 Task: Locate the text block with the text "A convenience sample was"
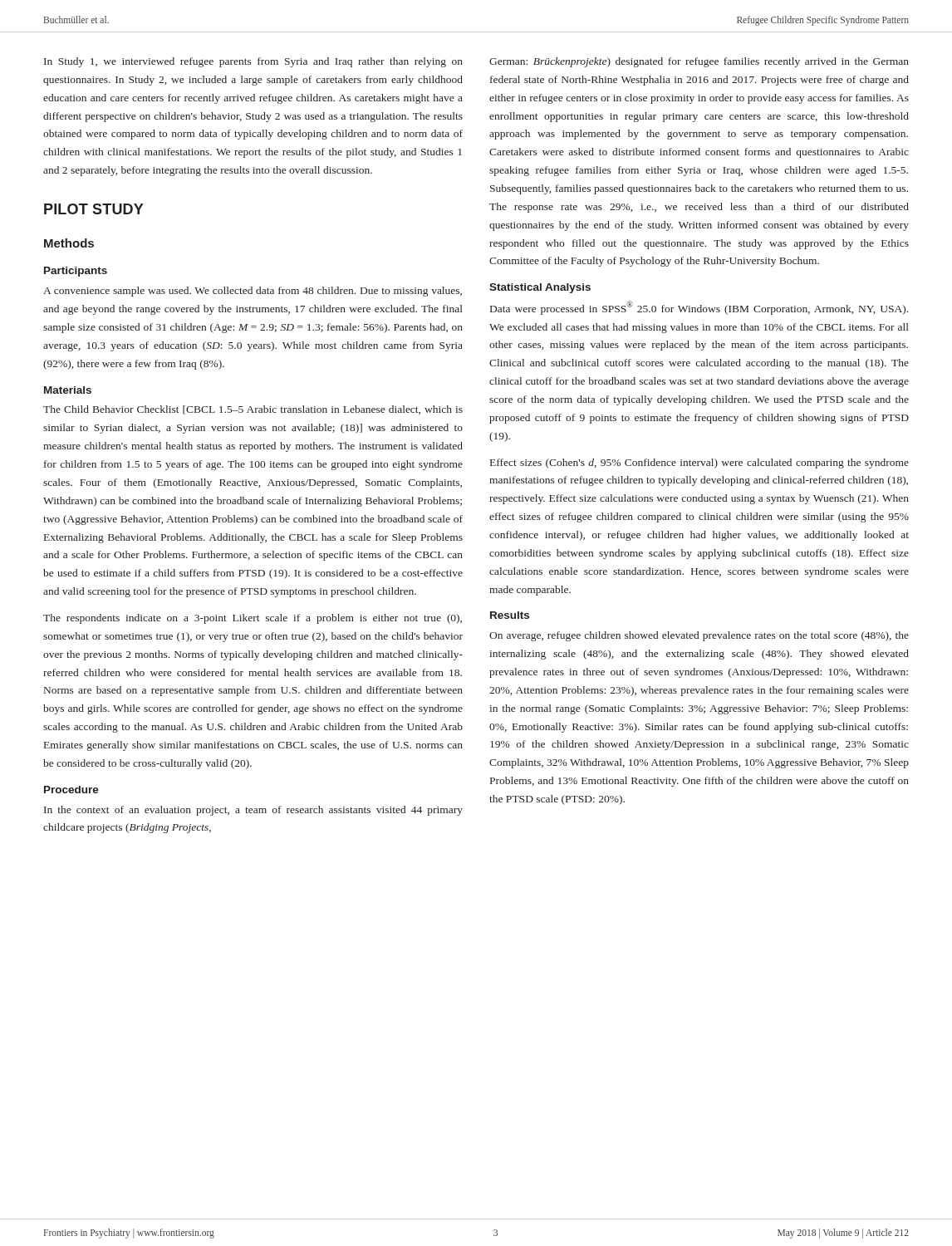tap(253, 327)
